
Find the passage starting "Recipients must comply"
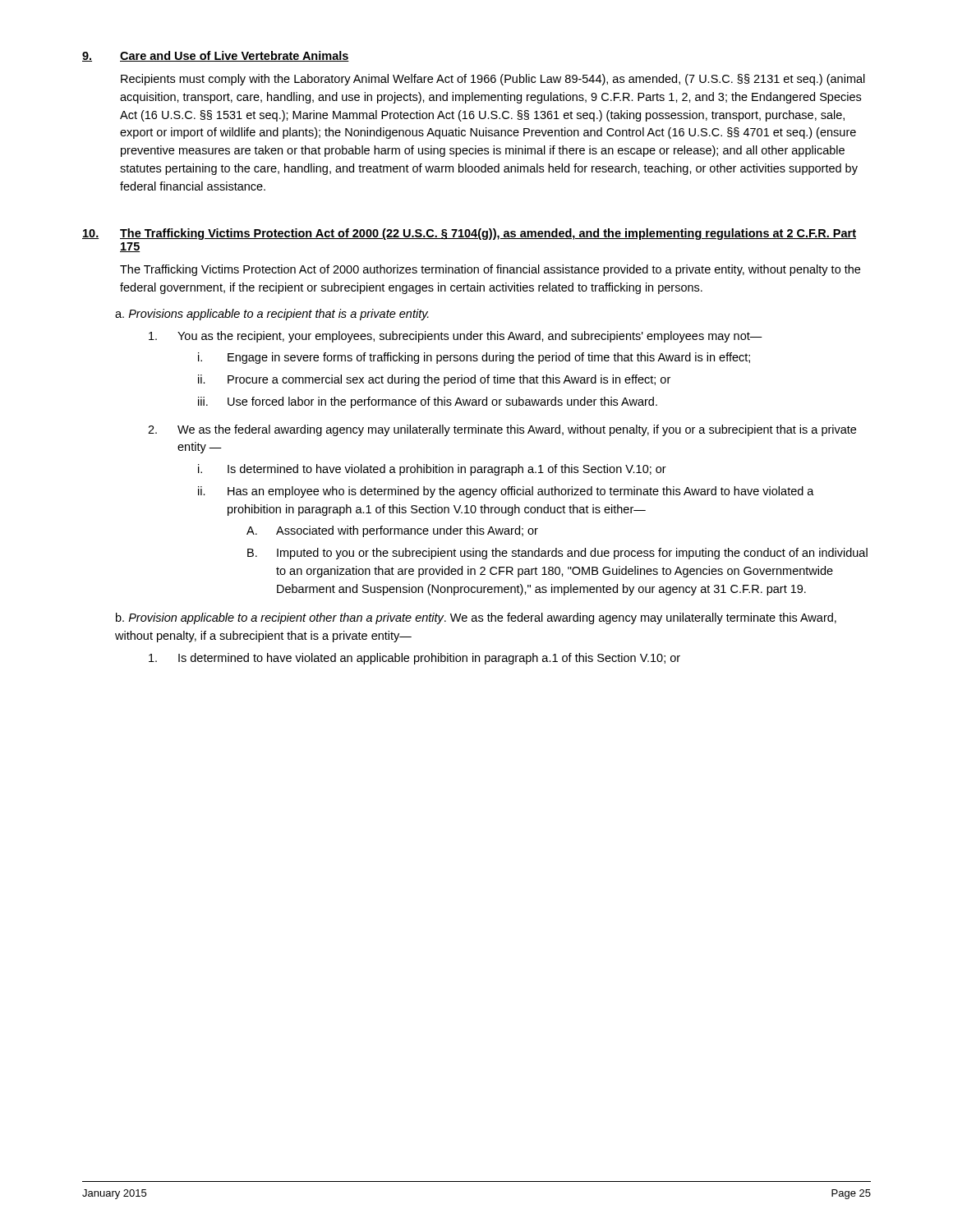pos(493,132)
